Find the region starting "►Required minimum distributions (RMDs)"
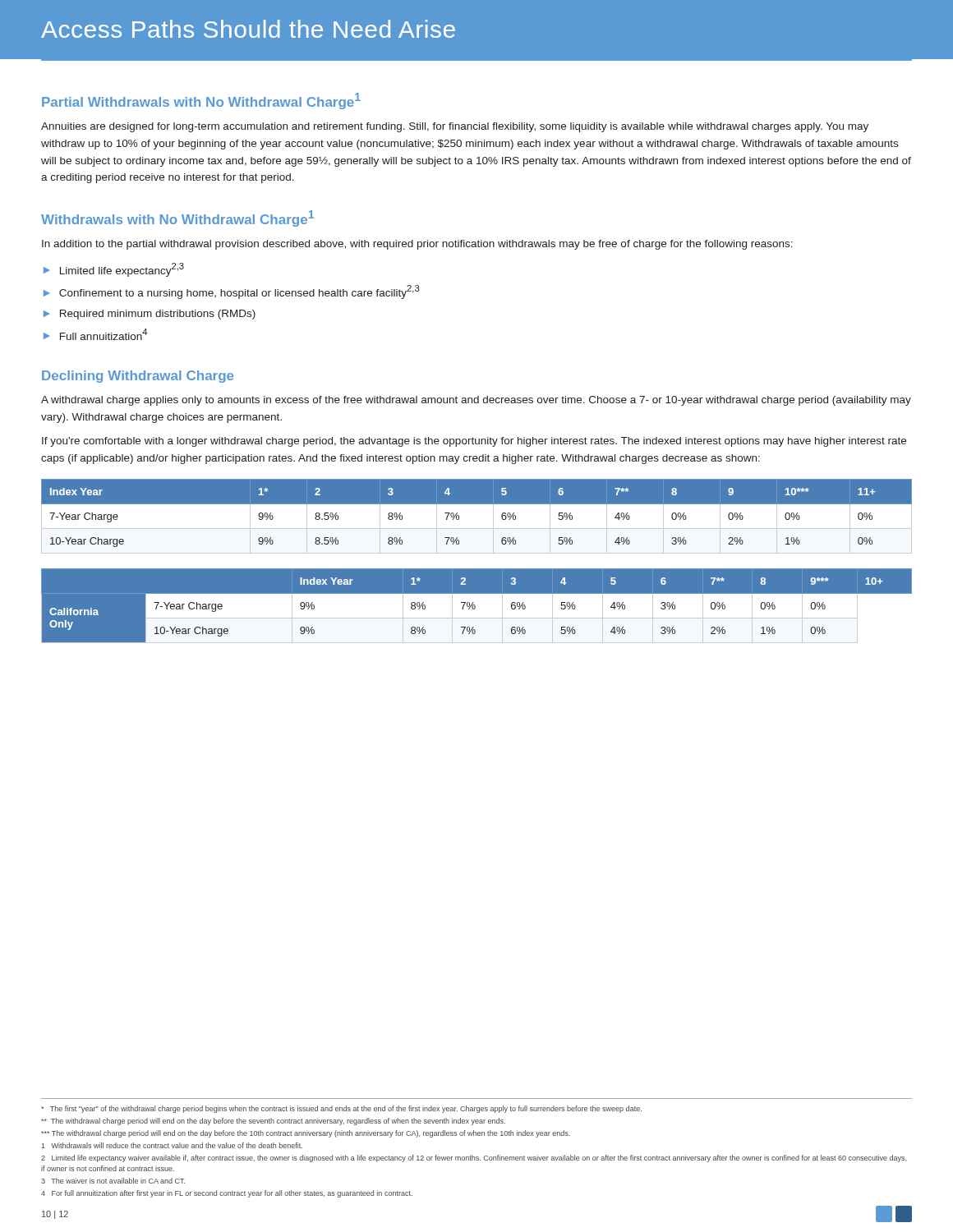This screenshot has height=1232, width=953. pyautogui.click(x=148, y=314)
